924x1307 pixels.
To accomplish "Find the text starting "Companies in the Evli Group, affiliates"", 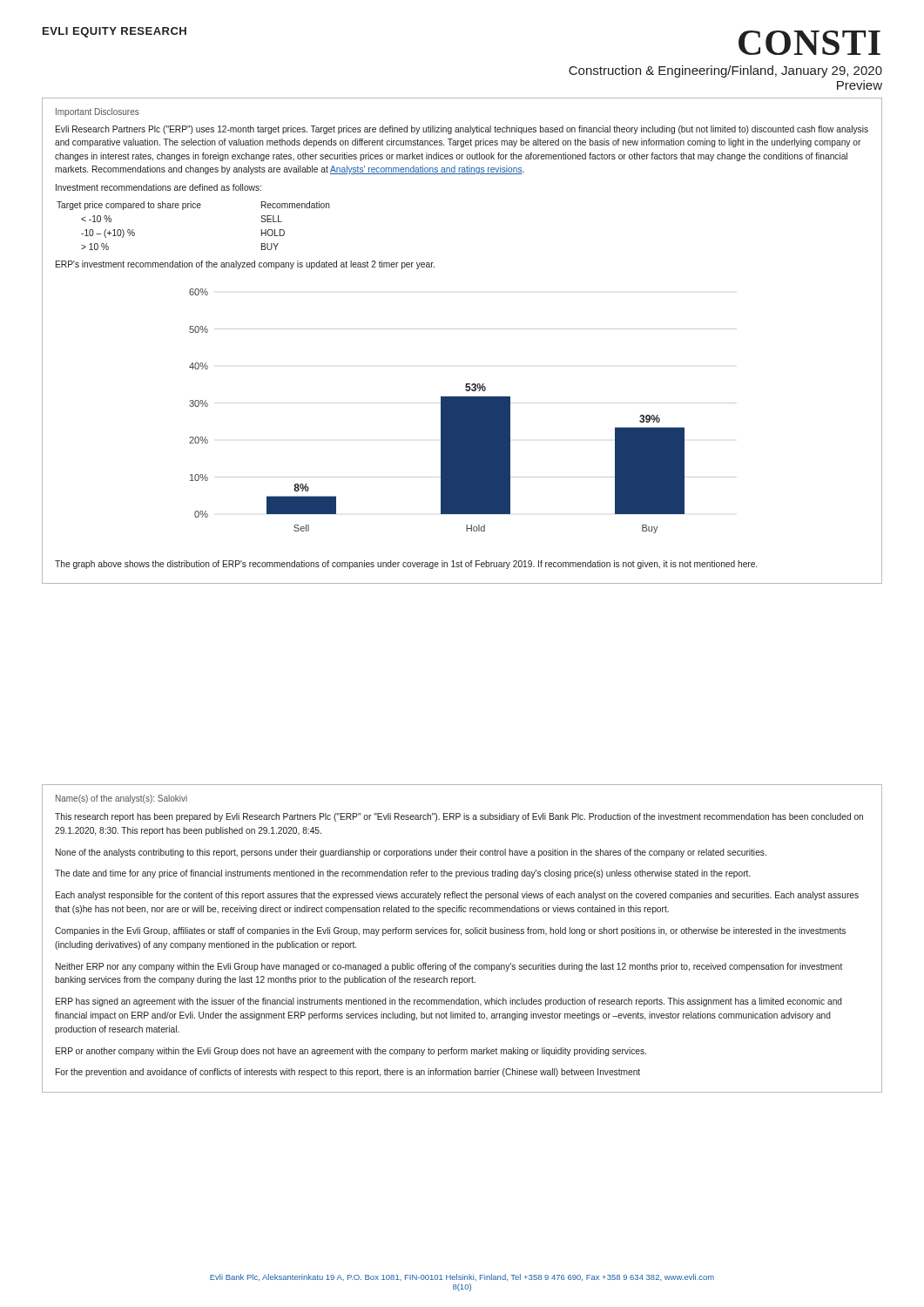I will [x=450, y=938].
